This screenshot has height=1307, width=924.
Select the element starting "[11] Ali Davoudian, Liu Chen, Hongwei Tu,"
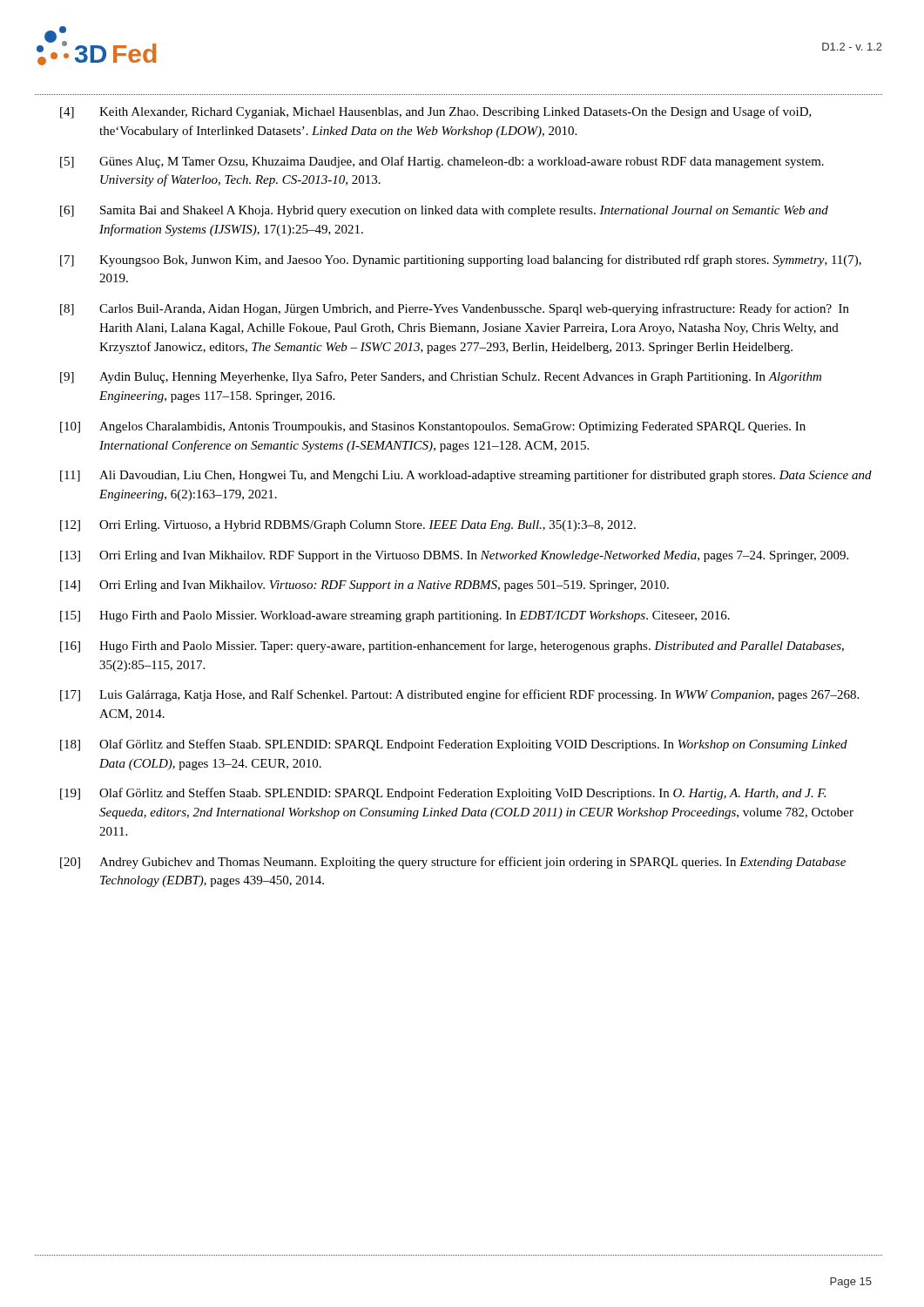point(465,485)
